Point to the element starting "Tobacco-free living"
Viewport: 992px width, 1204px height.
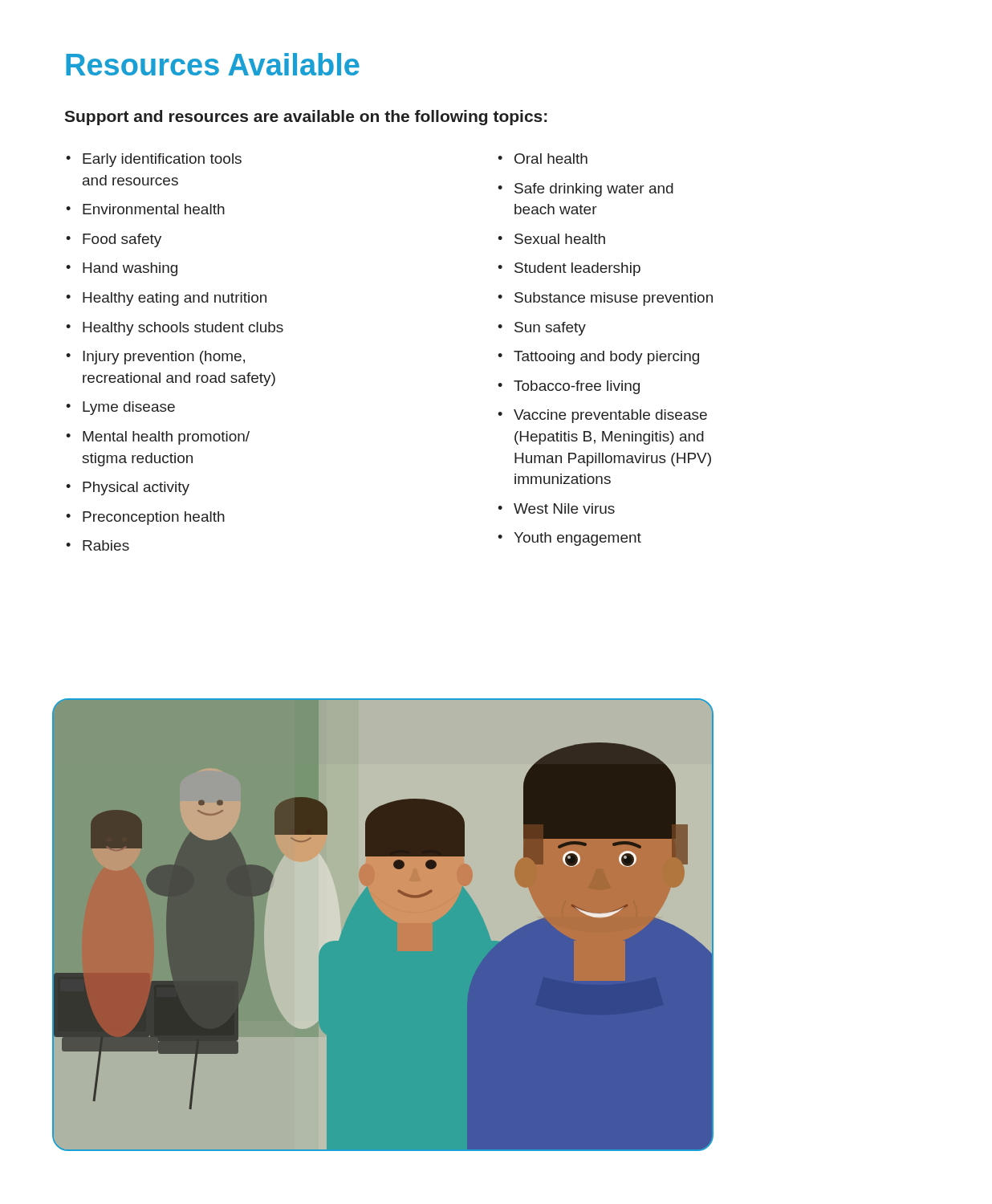577,386
